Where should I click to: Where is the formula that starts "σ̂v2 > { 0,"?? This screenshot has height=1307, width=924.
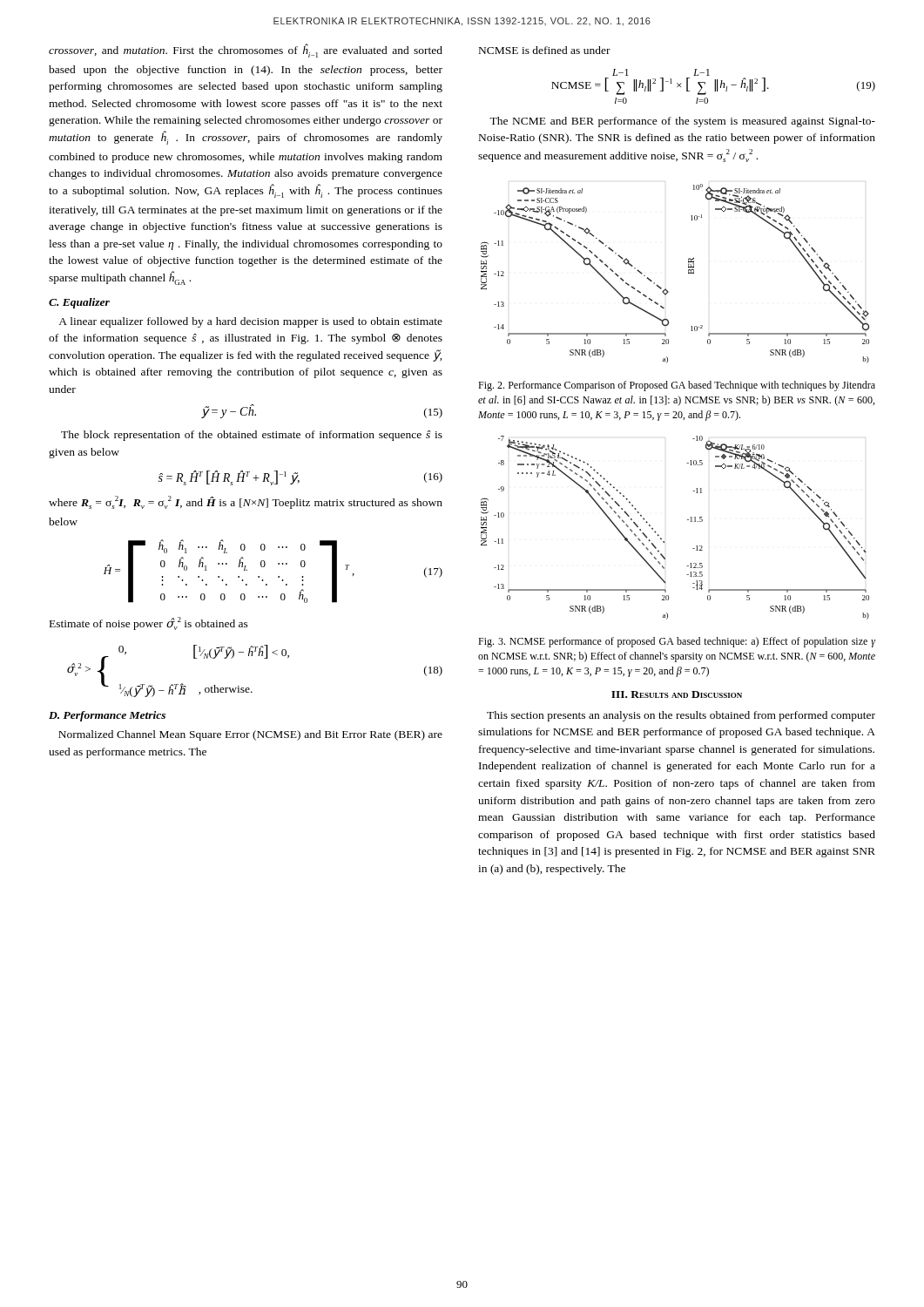246,670
